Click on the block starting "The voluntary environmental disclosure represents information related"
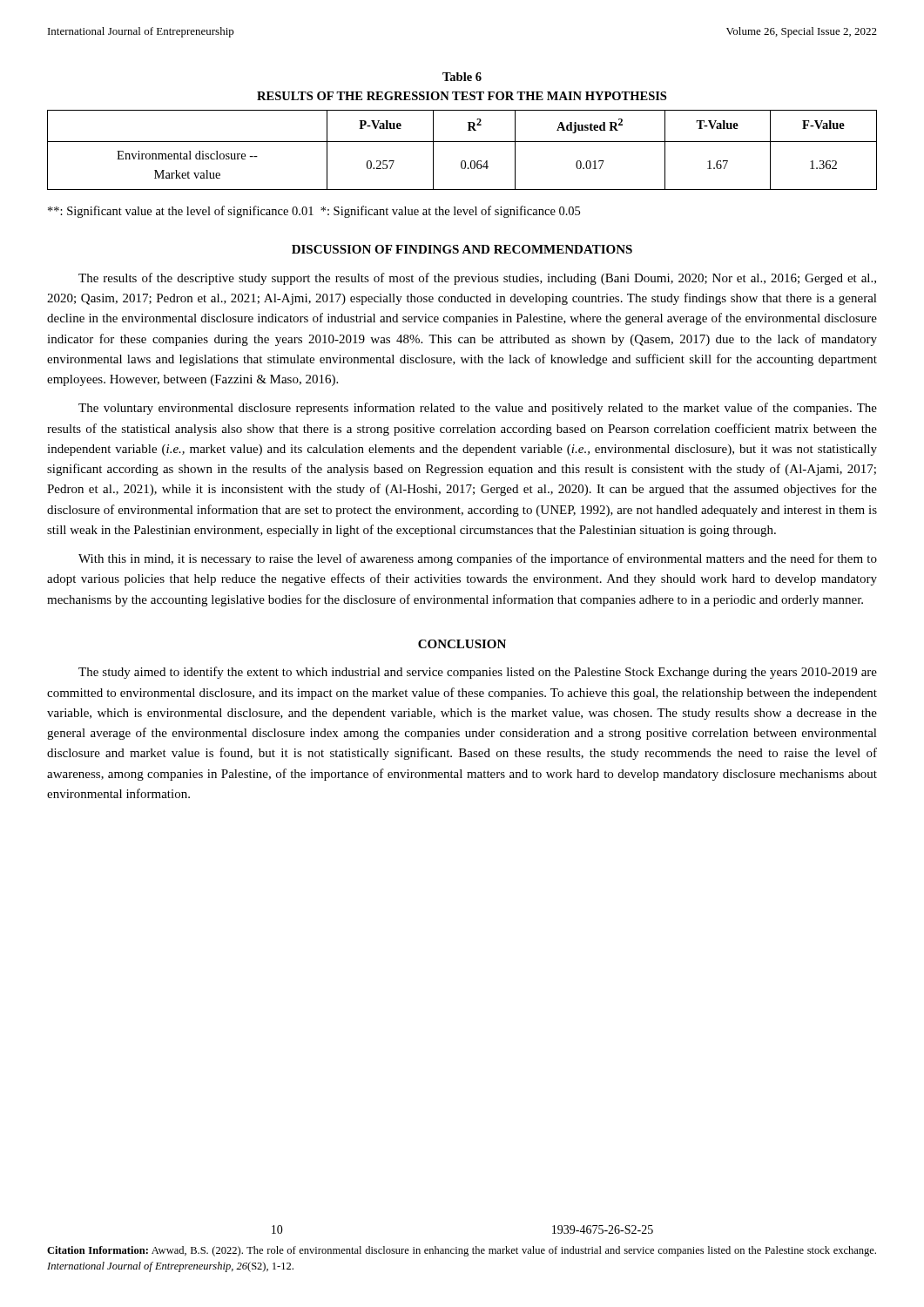 coord(462,469)
